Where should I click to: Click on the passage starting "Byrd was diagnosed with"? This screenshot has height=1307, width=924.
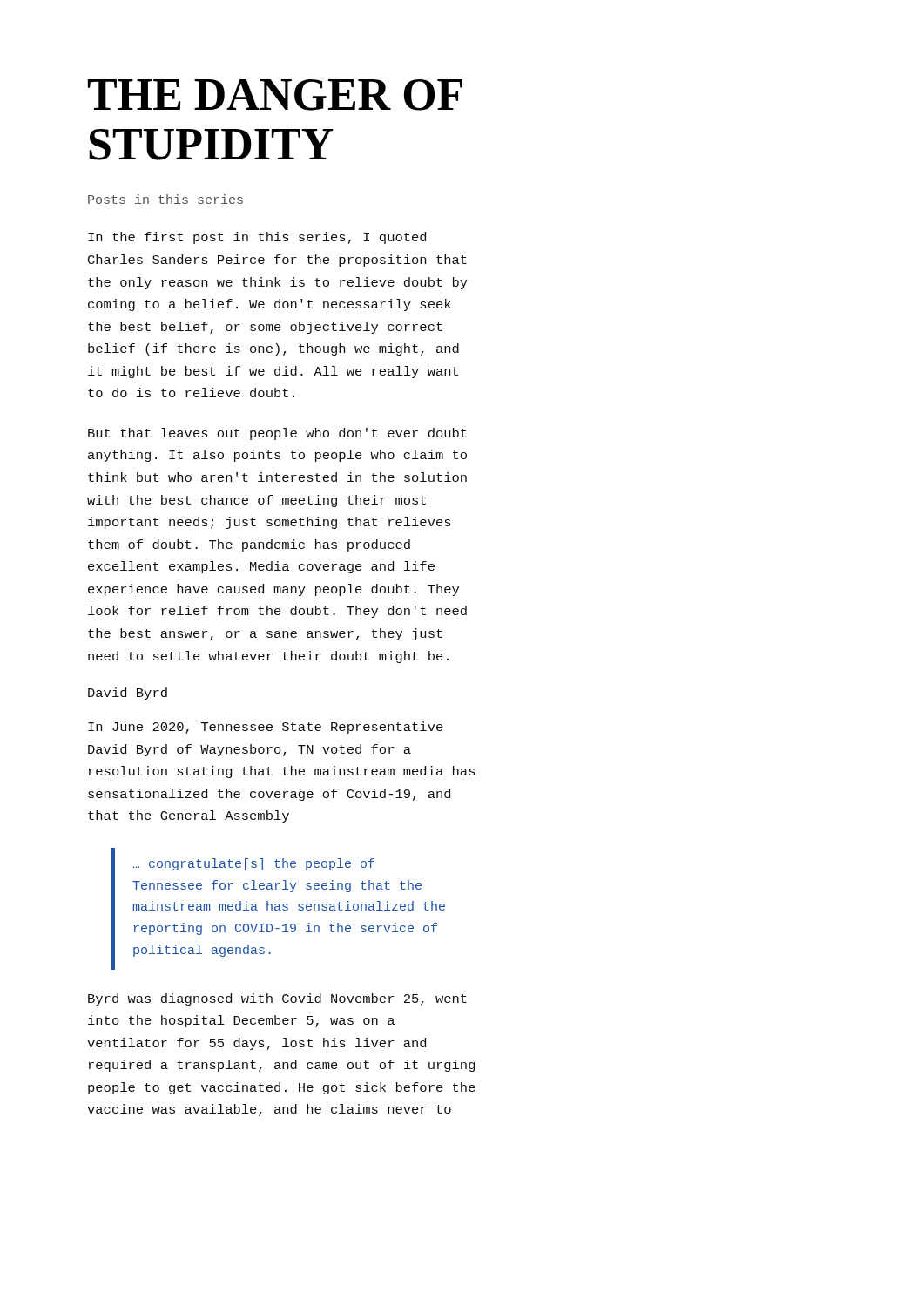point(282,1055)
